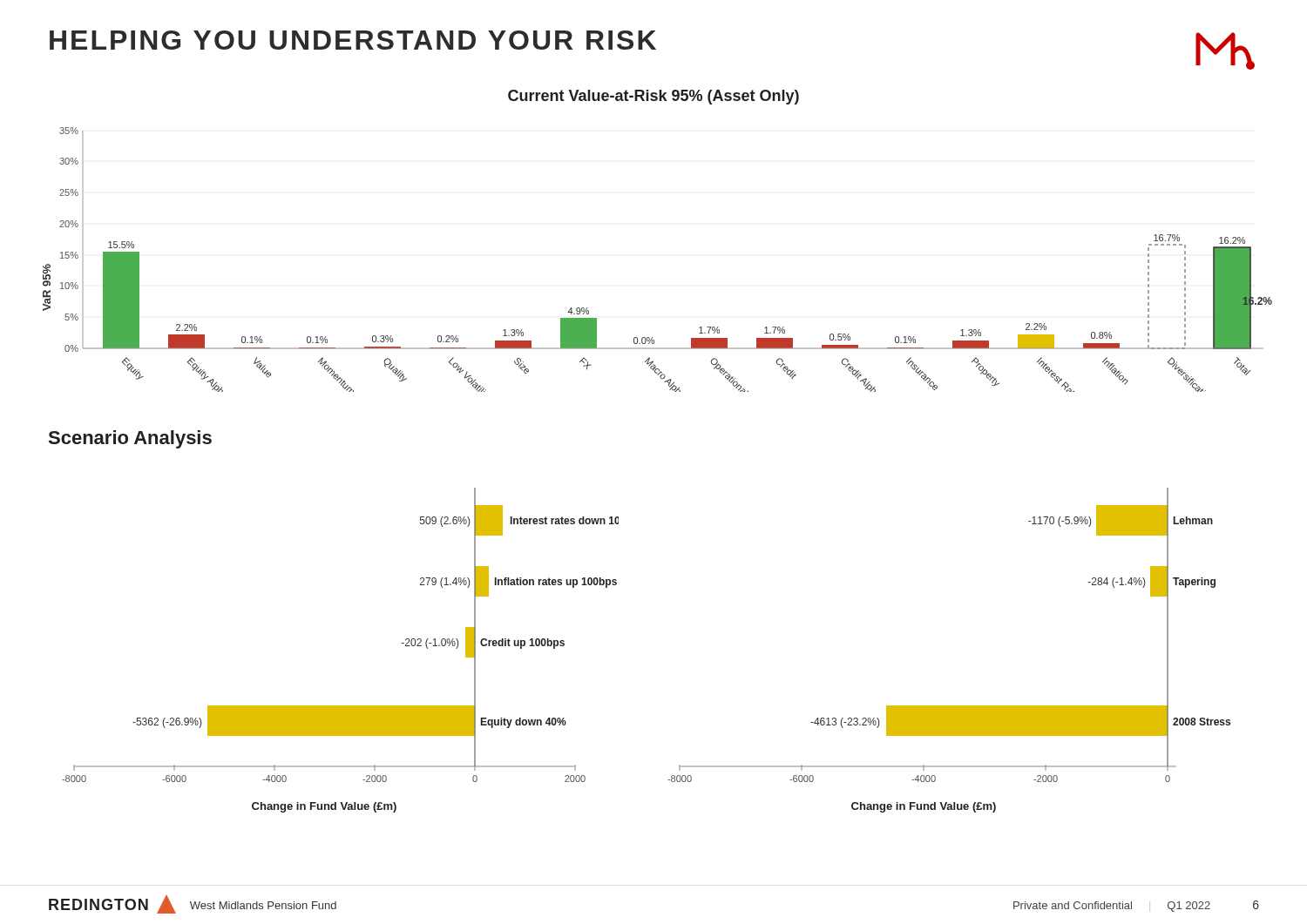Point to "HELPING YOU UNDERSTAND YOUR RISK"
Viewport: 1307px width, 924px height.
353,40
